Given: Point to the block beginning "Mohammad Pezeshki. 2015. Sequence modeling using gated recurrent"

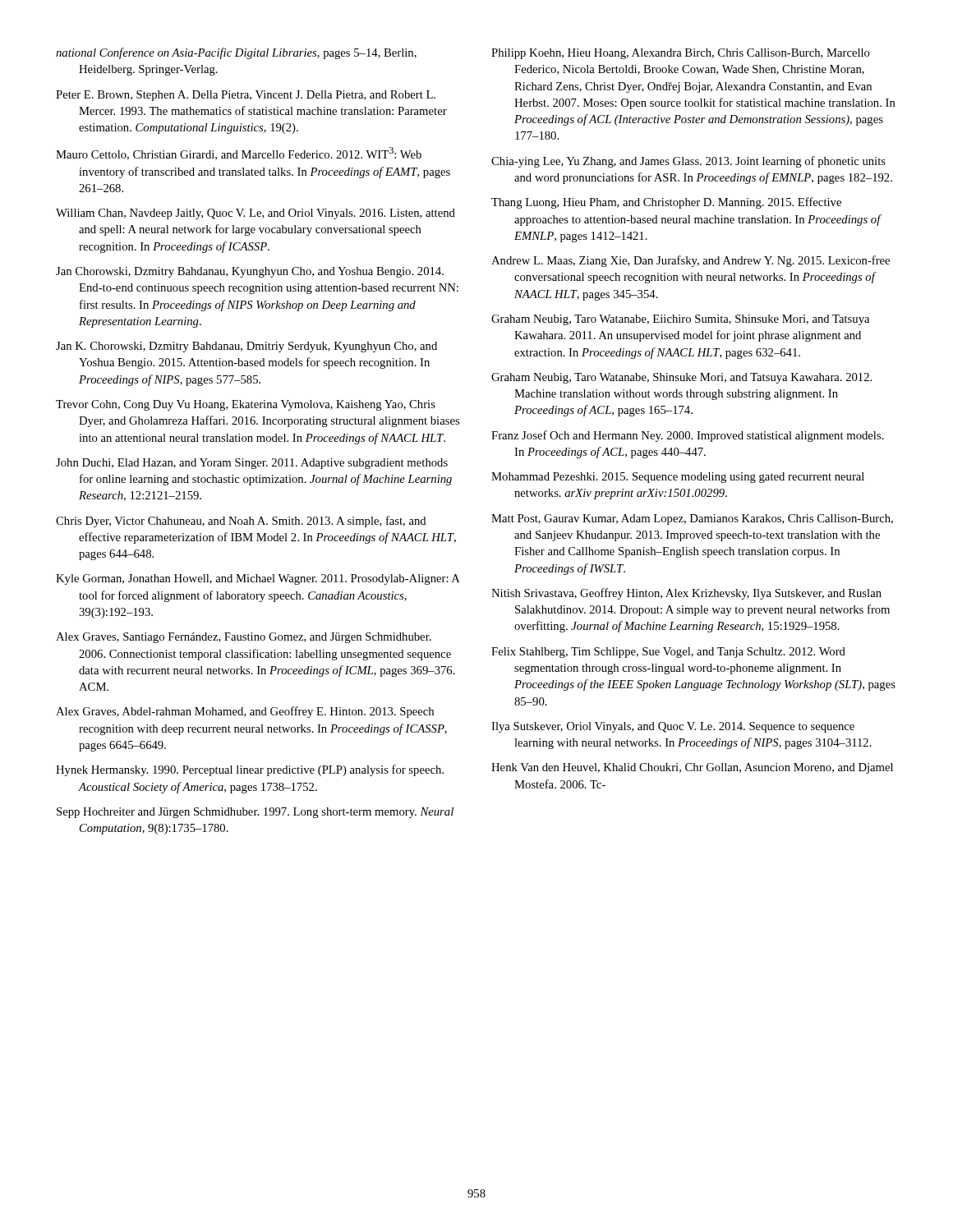Looking at the screenshot, I should (678, 485).
